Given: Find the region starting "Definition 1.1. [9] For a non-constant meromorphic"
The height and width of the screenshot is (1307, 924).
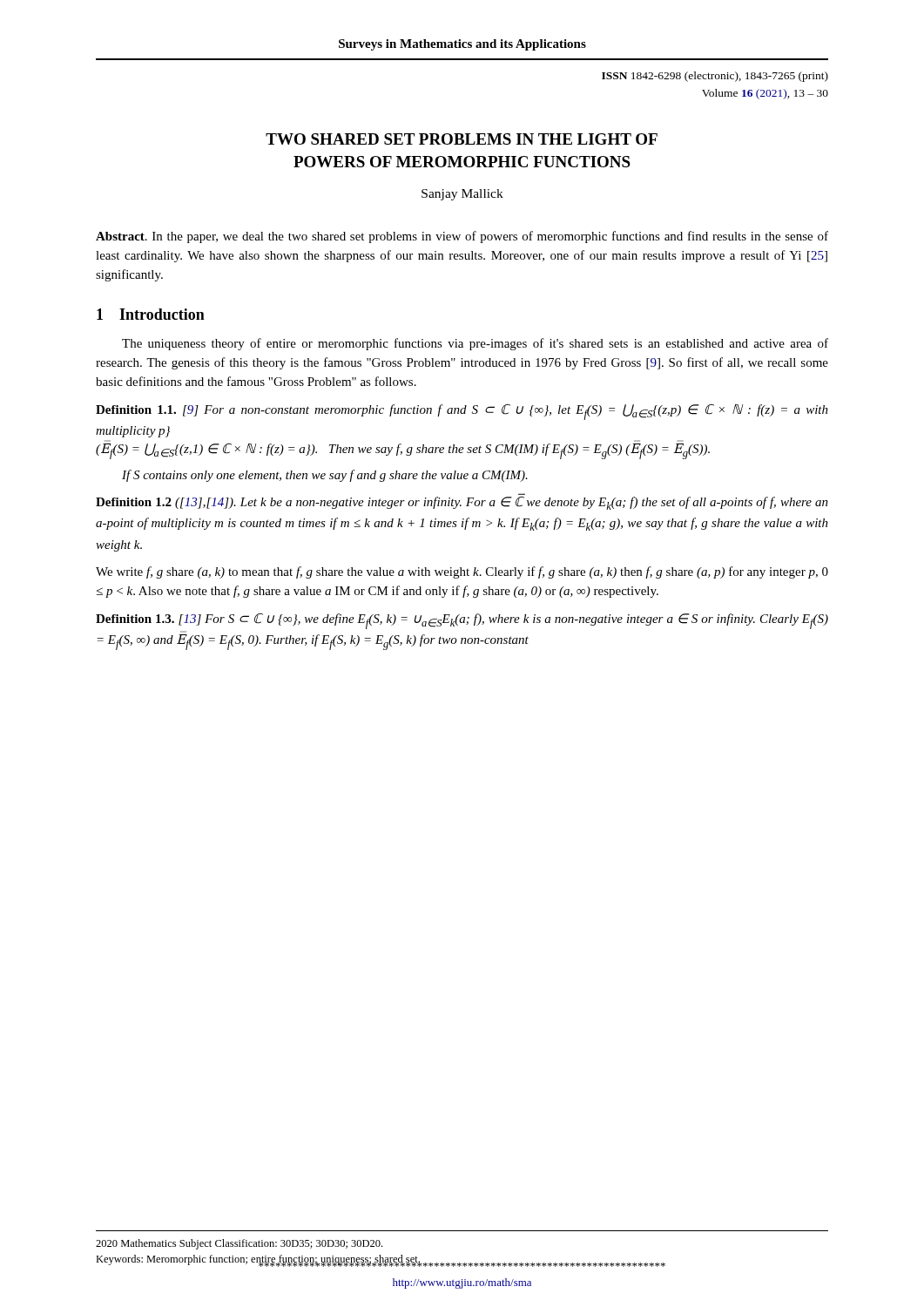Looking at the screenshot, I should point(462,443).
